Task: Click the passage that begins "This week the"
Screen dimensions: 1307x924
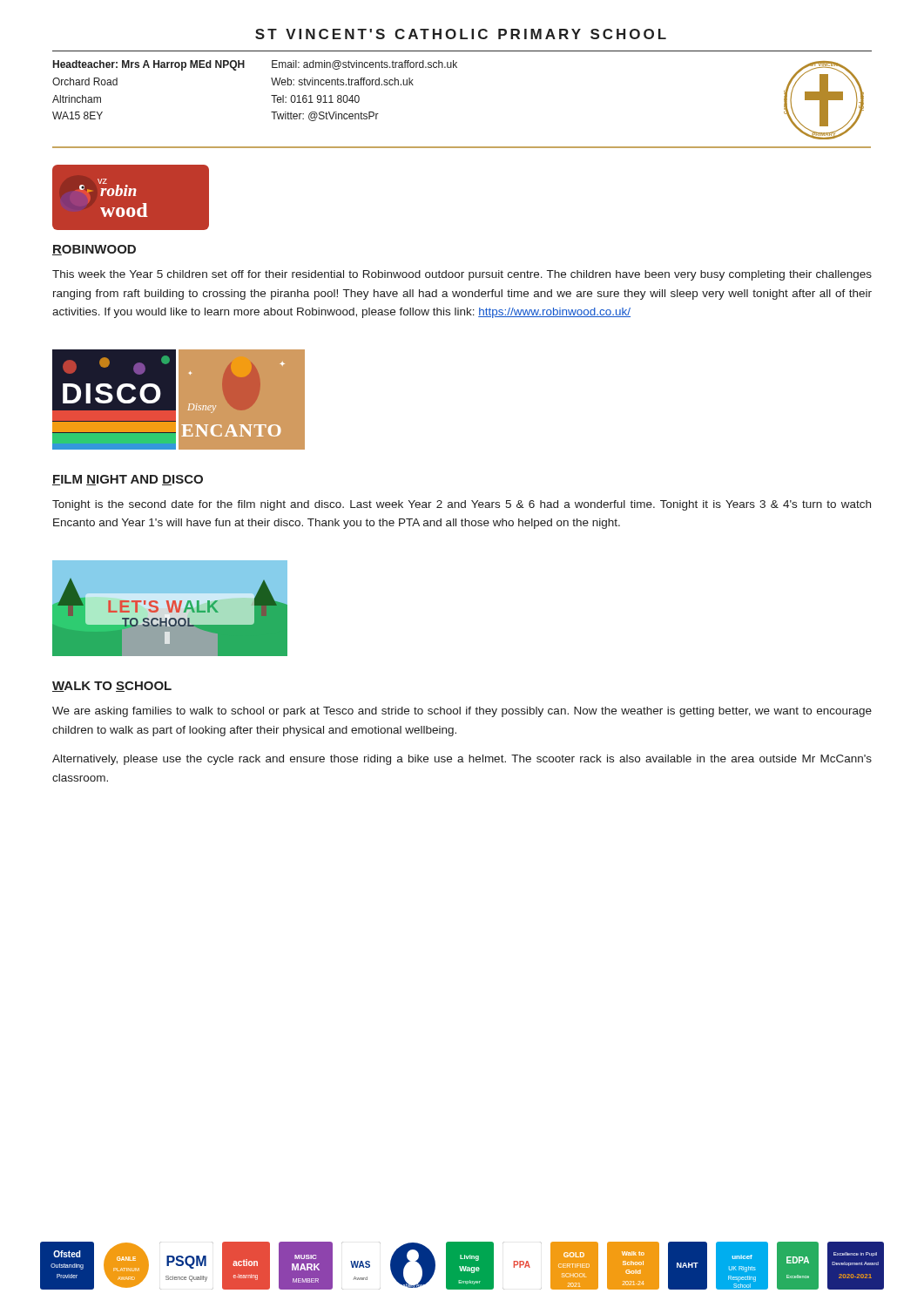Action: [x=462, y=293]
